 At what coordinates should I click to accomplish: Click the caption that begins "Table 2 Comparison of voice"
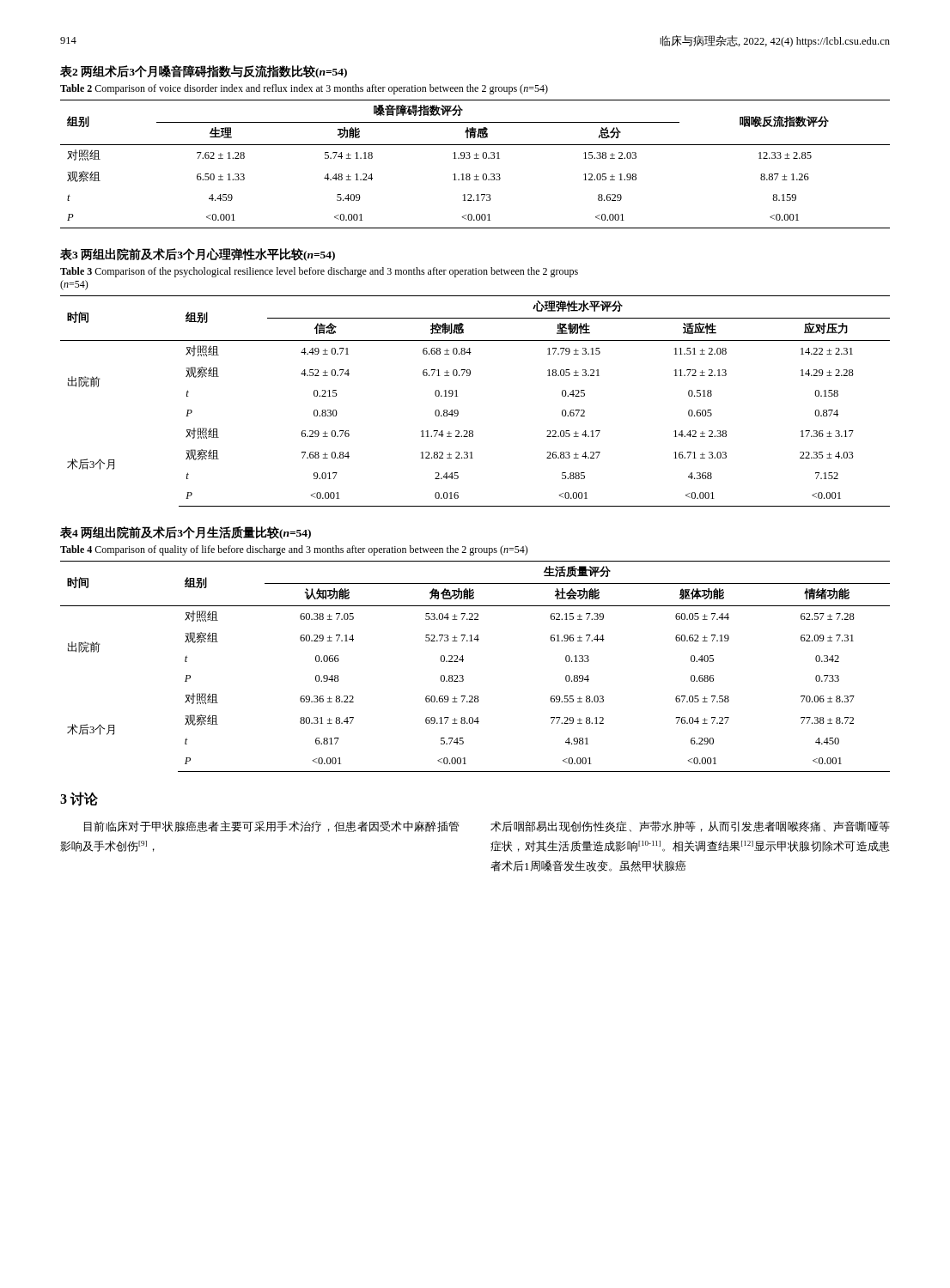(x=304, y=88)
